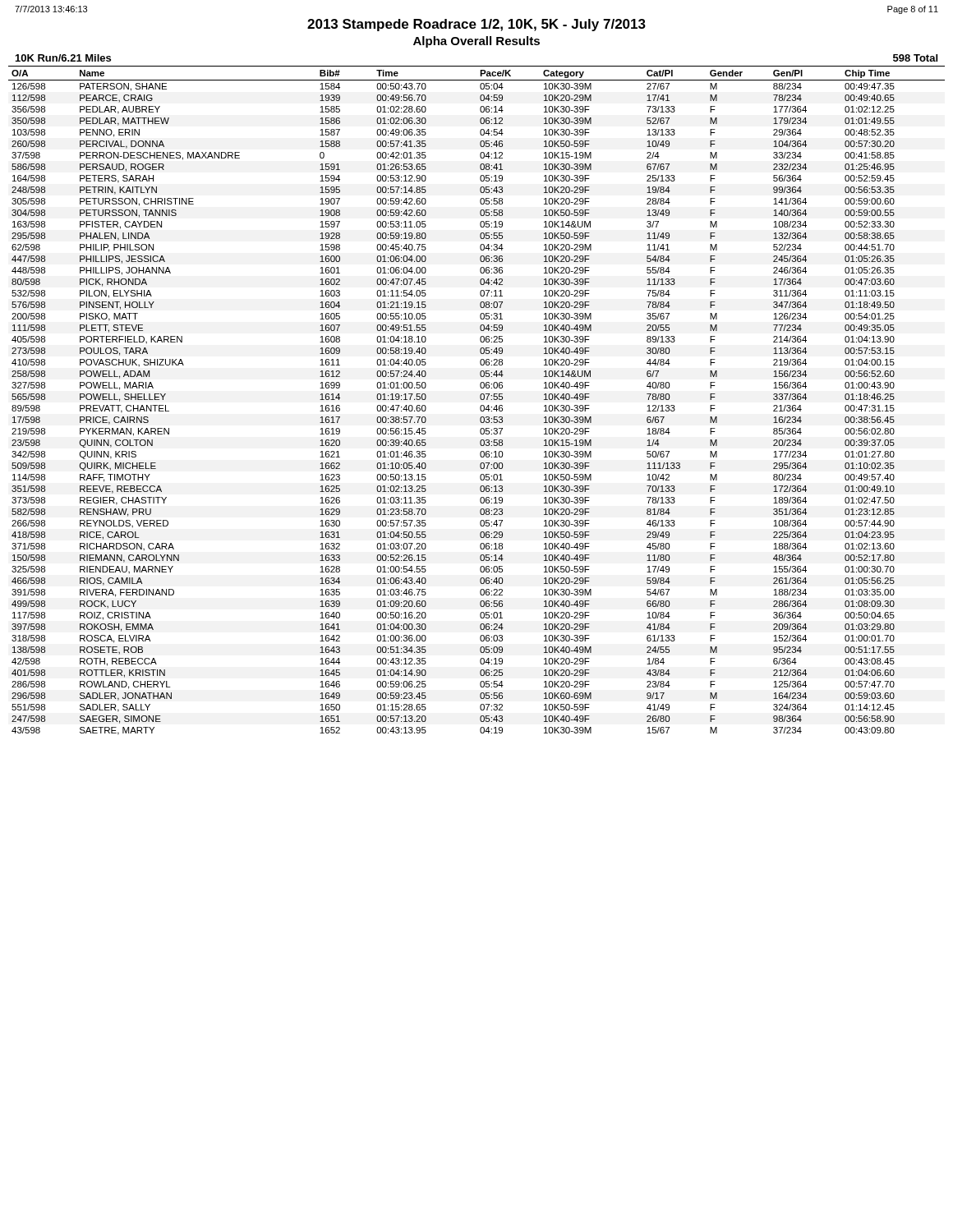Locate the text "Alpha Overall Results"

[476, 41]
